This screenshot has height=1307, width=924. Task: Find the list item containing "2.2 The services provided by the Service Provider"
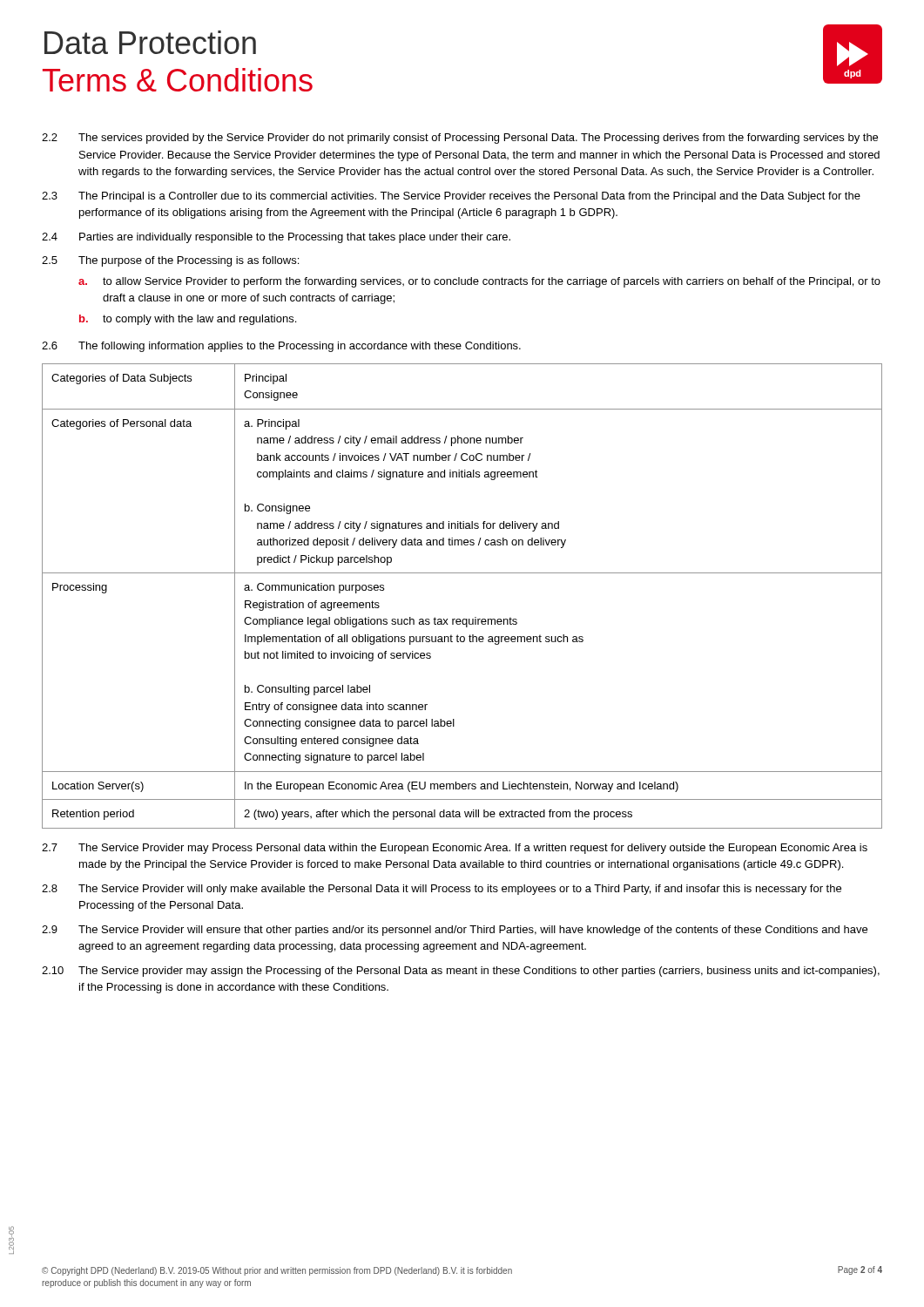point(462,154)
